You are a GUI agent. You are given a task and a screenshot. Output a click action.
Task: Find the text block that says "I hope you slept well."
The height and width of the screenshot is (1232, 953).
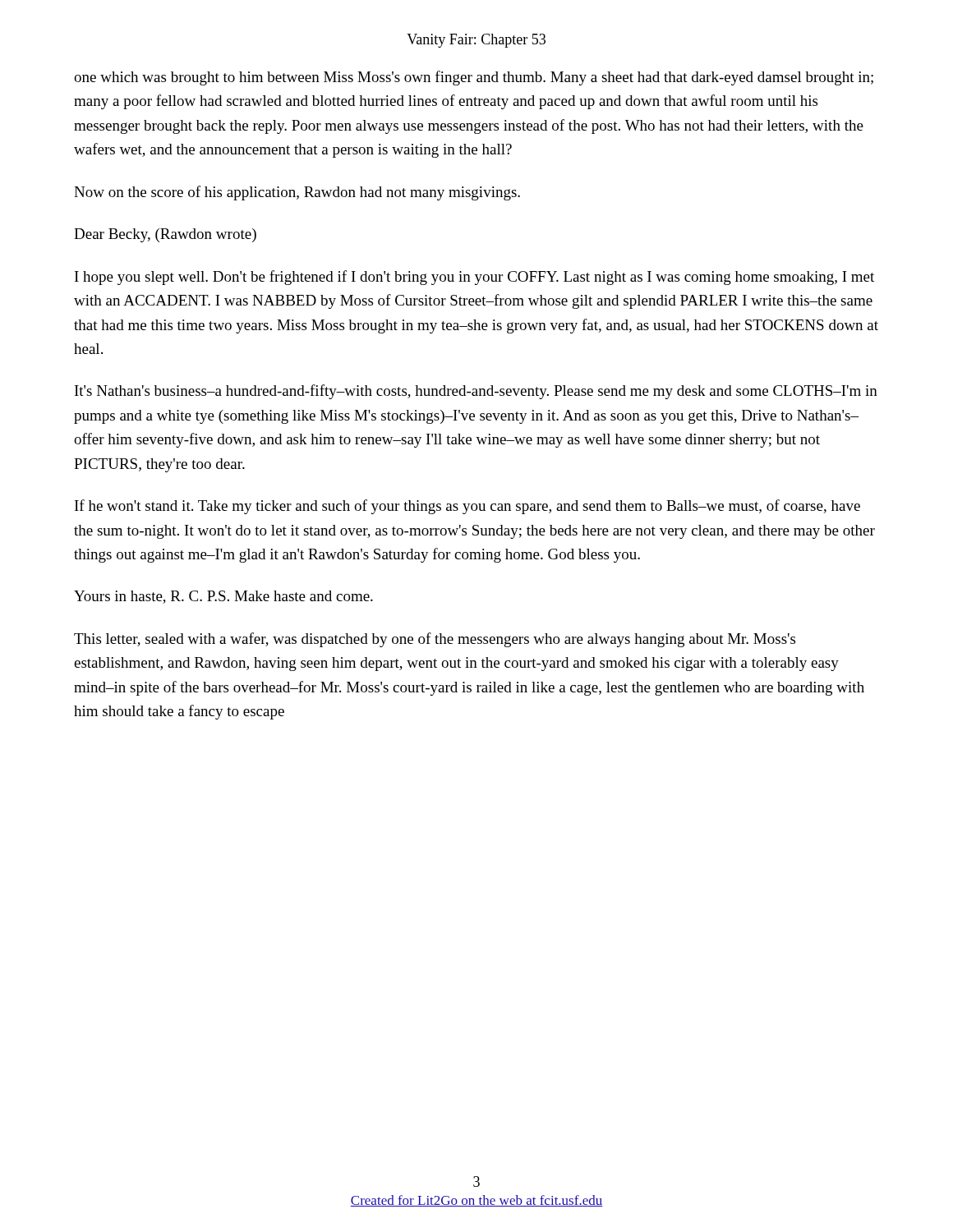[x=476, y=312]
